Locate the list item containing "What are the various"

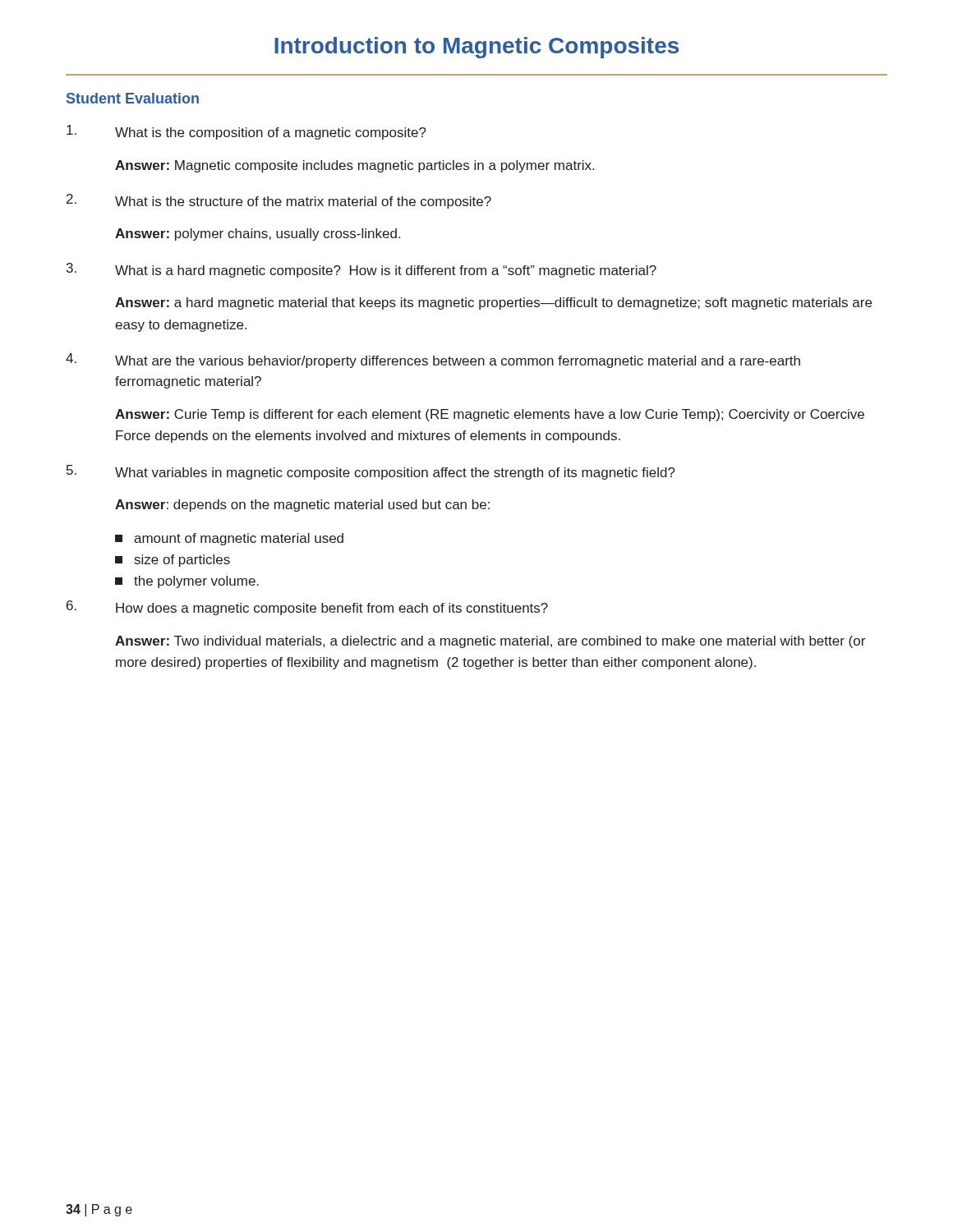pos(458,371)
